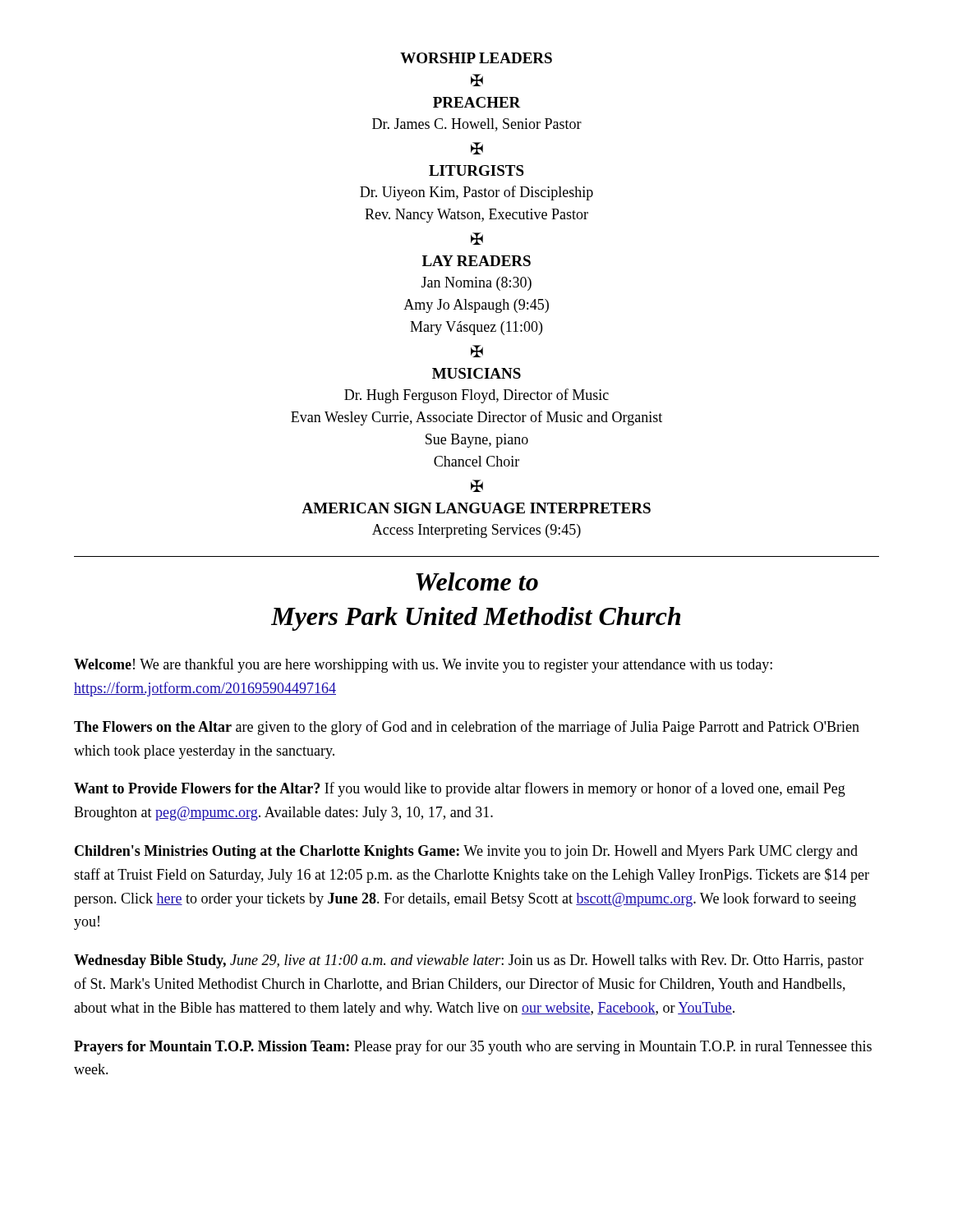The image size is (953, 1232).
Task: Select the element starting "Dr. Uiyeon Kim, Pastor of DiscipleshipRev."
Action: (476, 203)
